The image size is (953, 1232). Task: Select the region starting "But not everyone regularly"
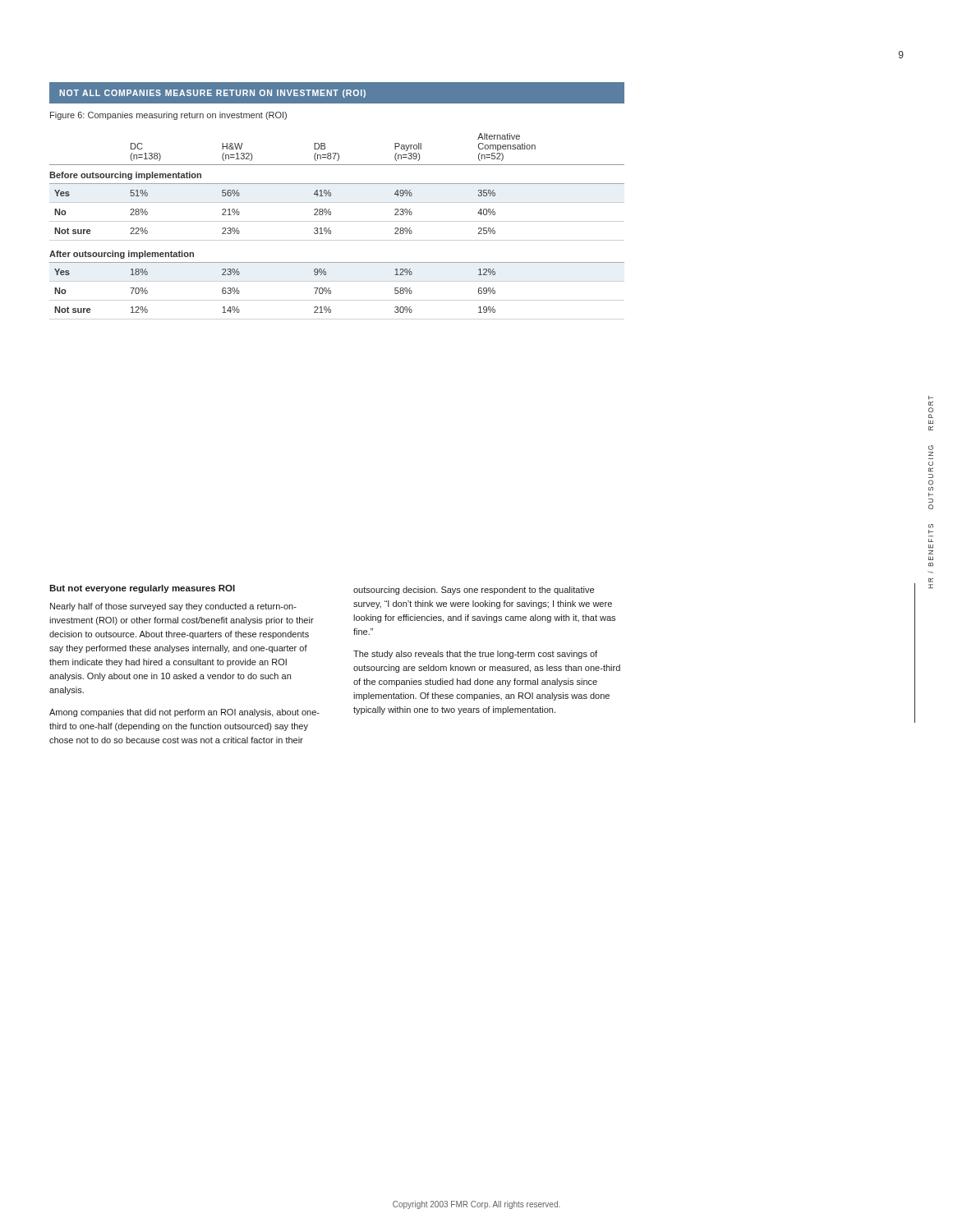click(x=142, y=588)
